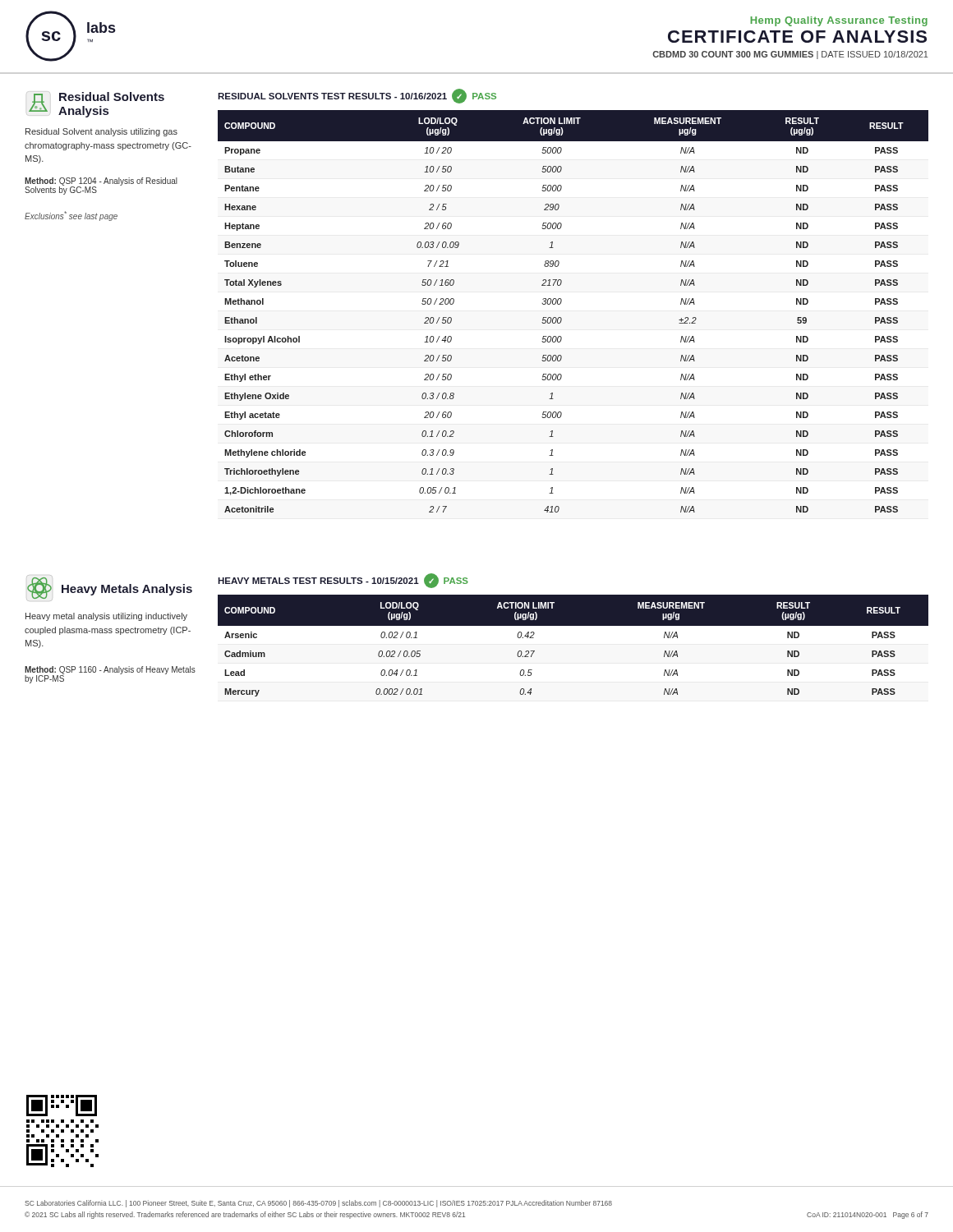Navigate to the block starting "Residual Solvent analysis utilizing gas chromatography-mass"
Screen dimensions: 1232x953
[108, 145]
